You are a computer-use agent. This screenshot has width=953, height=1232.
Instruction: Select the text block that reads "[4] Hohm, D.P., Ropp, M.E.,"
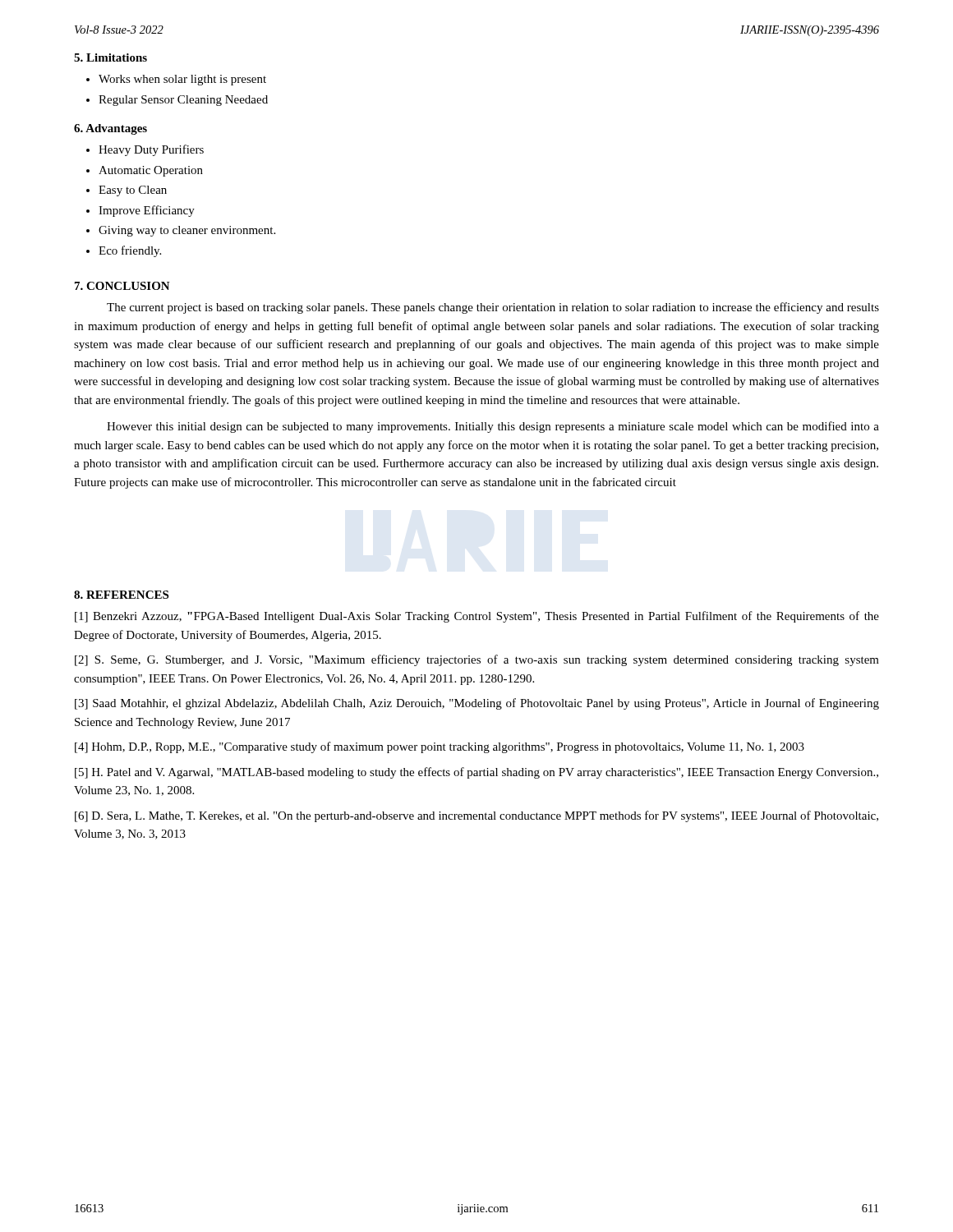click(x=439, y=747)
